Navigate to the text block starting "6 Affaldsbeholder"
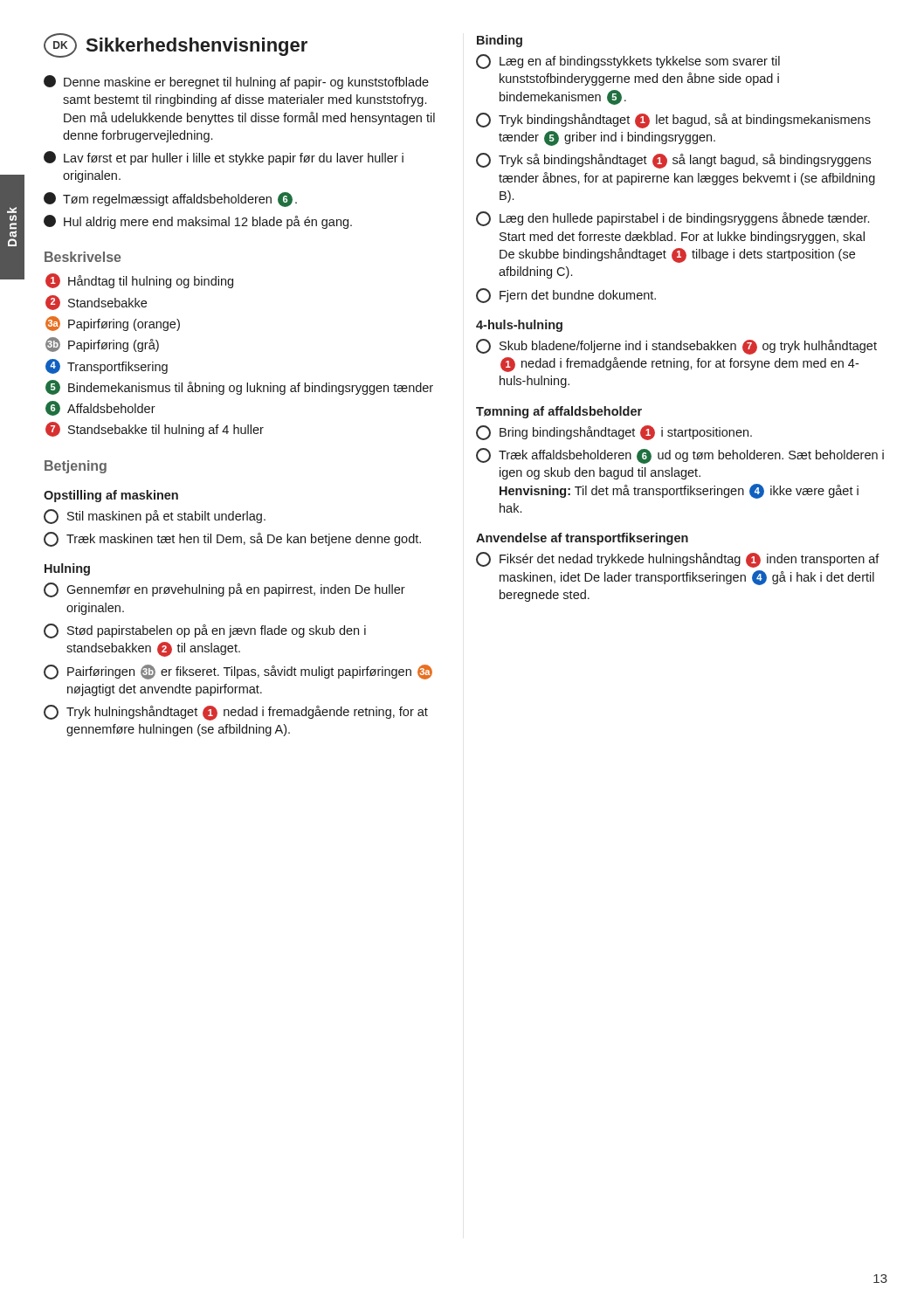924x1310 pixels. click(x=100, y=409)
